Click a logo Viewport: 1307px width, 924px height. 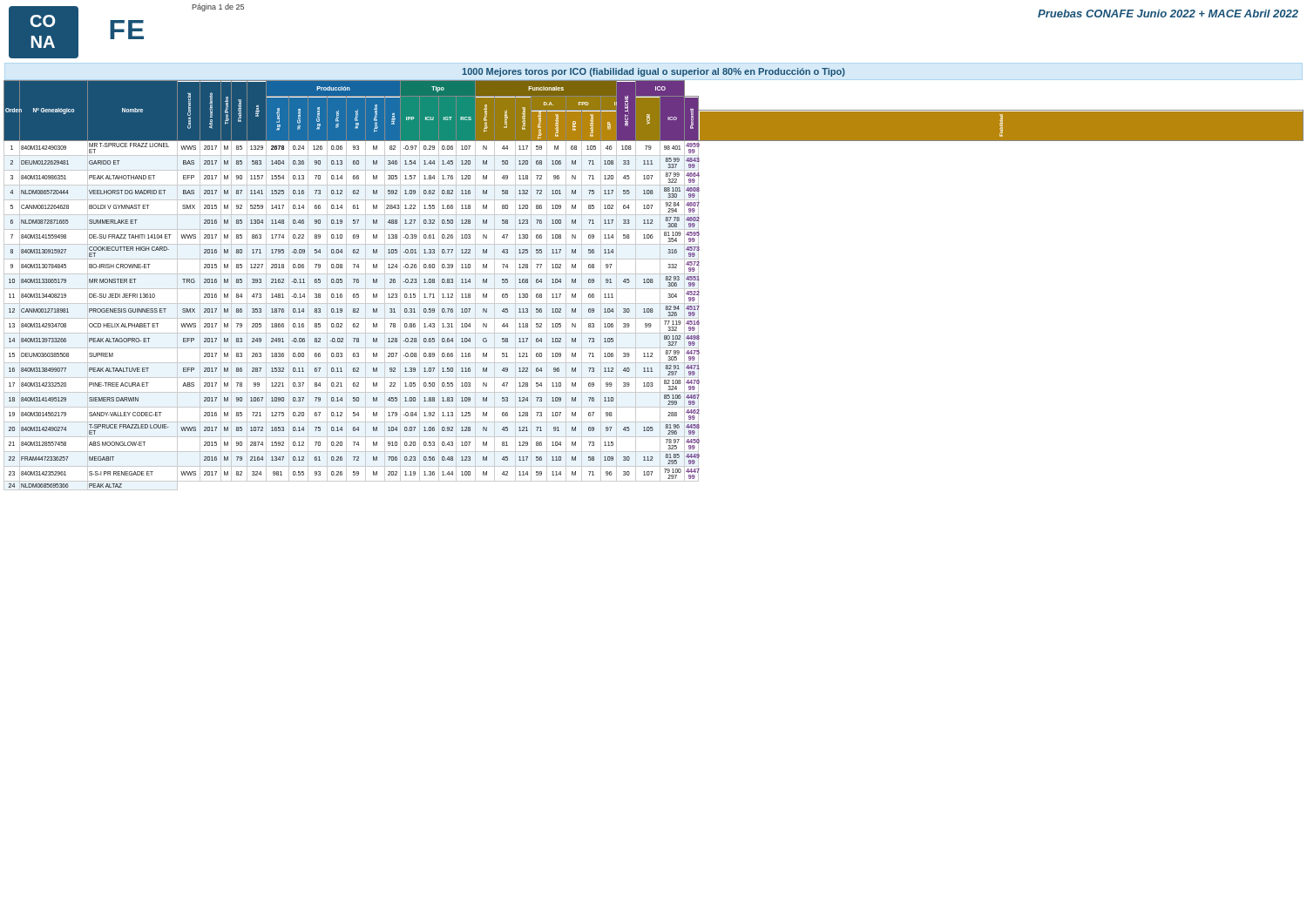click(x=92, y=34)
